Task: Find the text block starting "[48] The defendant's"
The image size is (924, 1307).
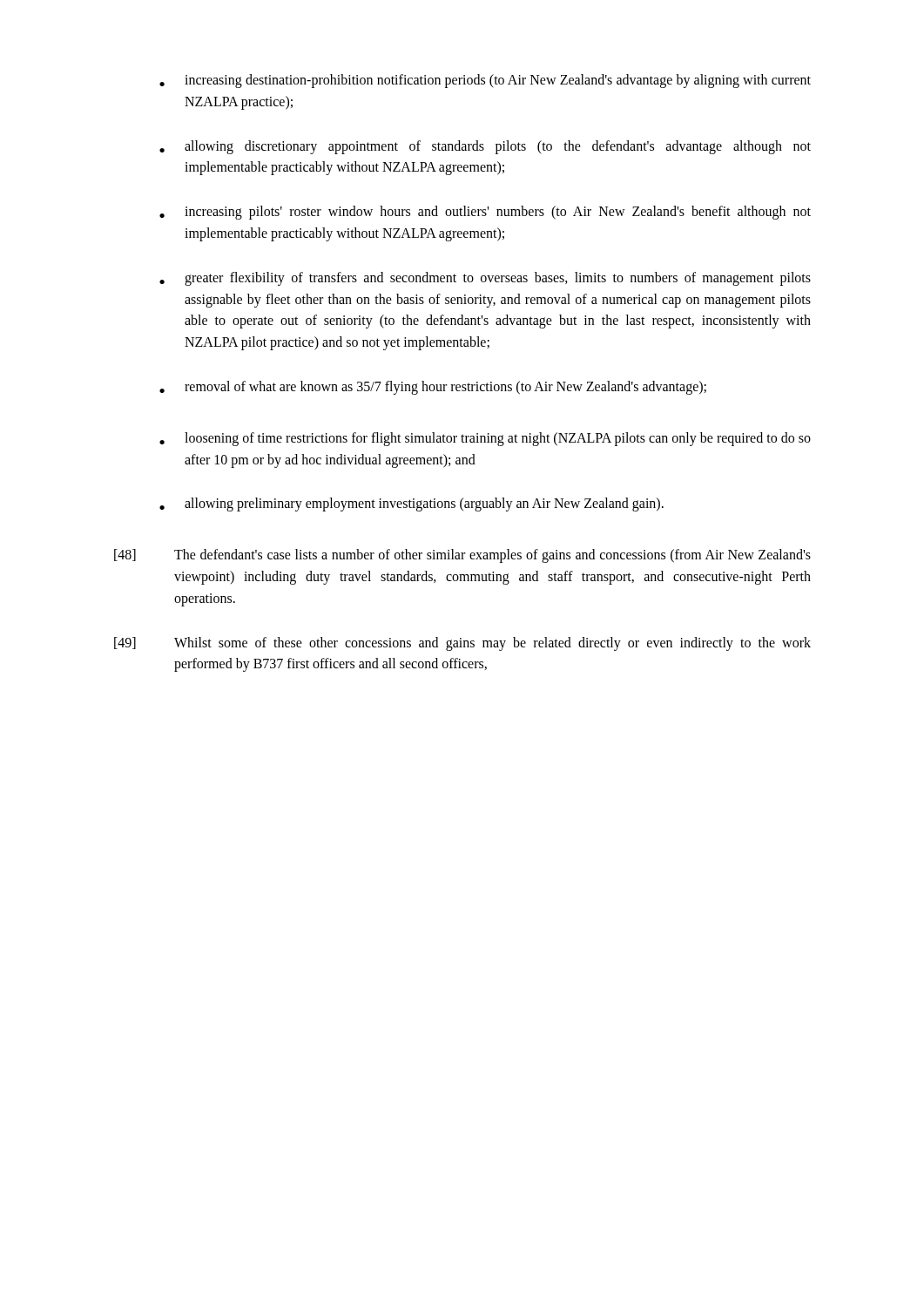Action: click(462, 577)
